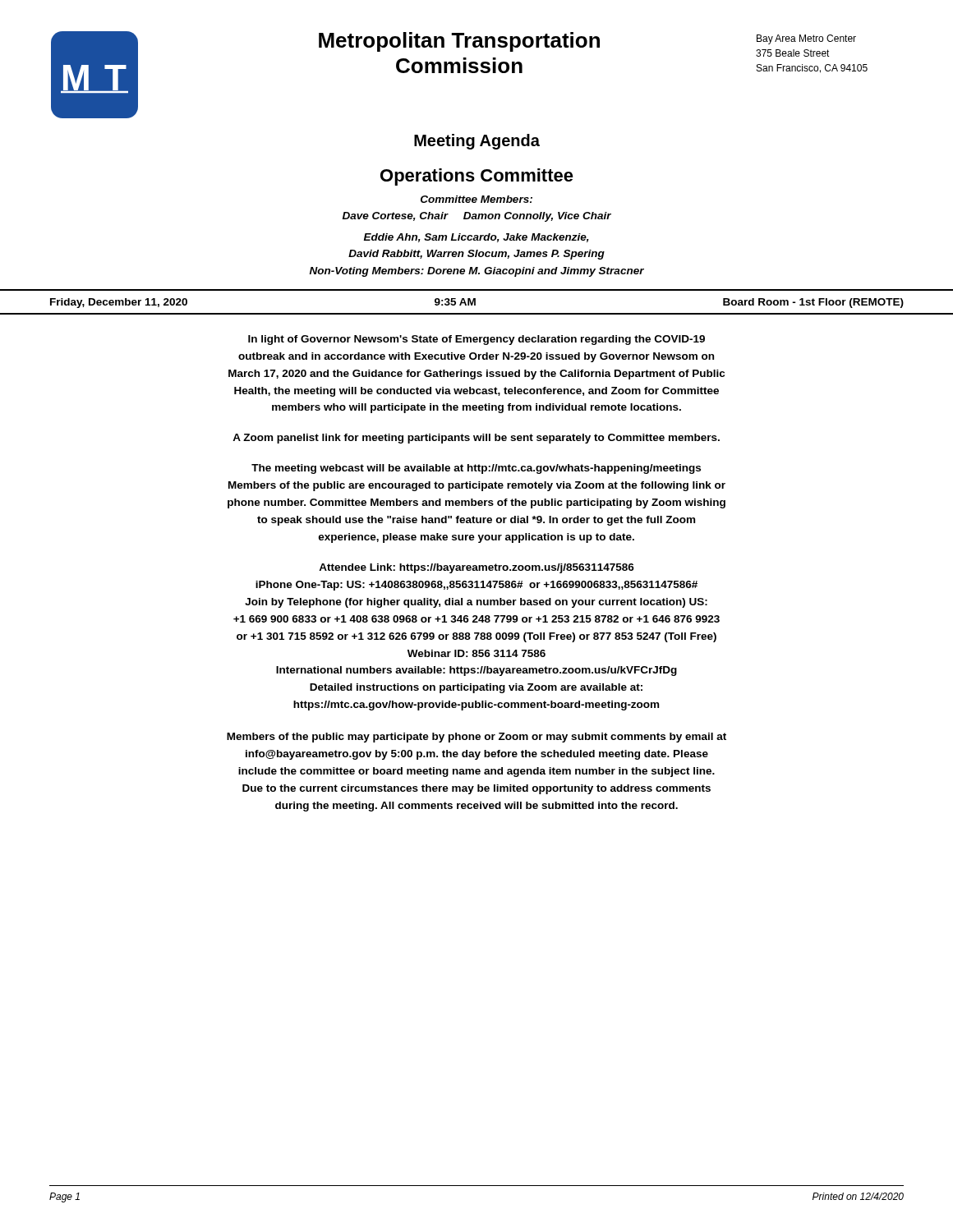The height and width of the screenshot is (1232, 953).
Task: Select the passage starting "Committee Members:"
Action: (476, 199)
